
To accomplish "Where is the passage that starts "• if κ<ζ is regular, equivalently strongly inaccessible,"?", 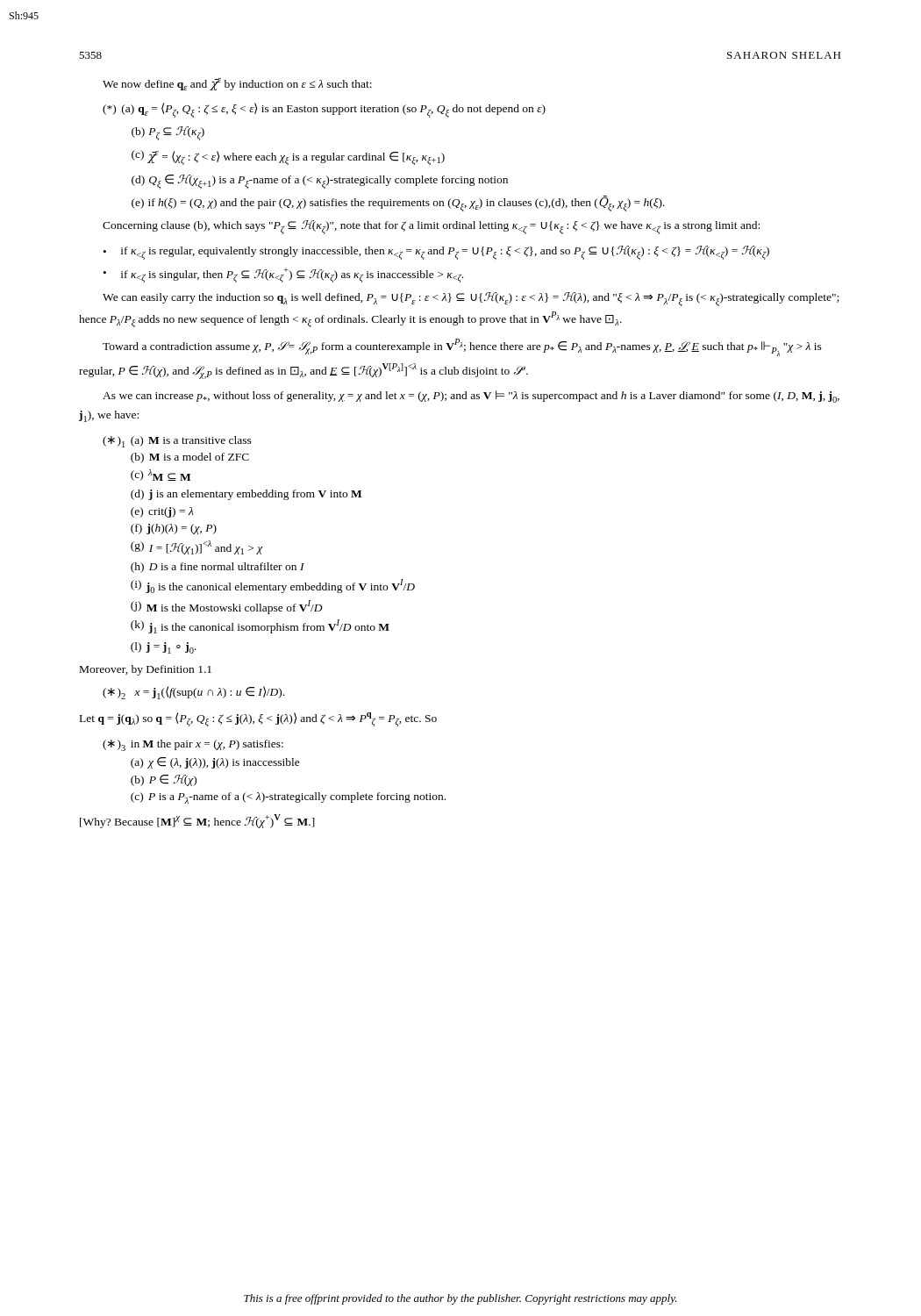I will pos(472,251).
